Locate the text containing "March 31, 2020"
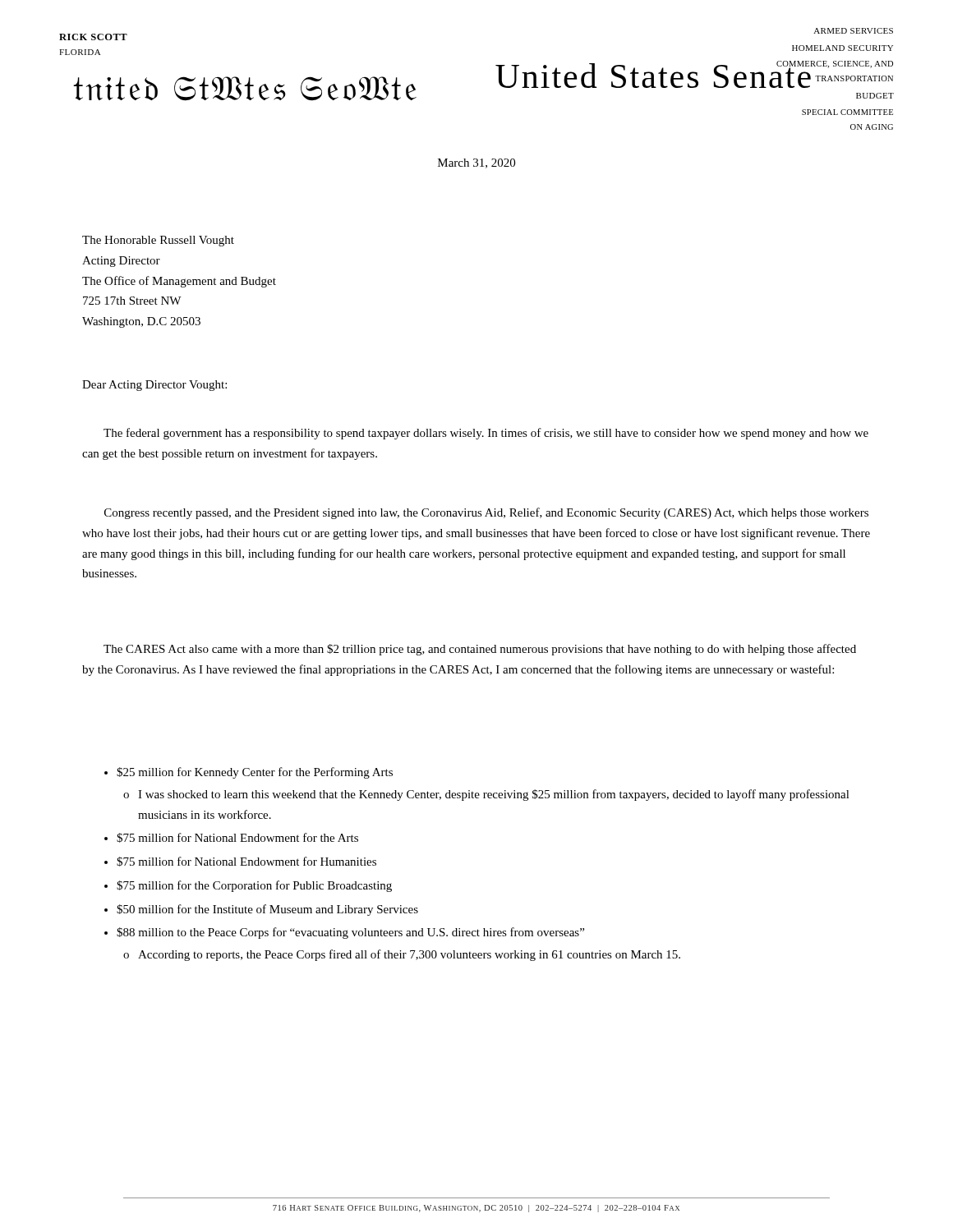Screen dimensions: 1232x953 pyautogui.click(x=476, y=163)
